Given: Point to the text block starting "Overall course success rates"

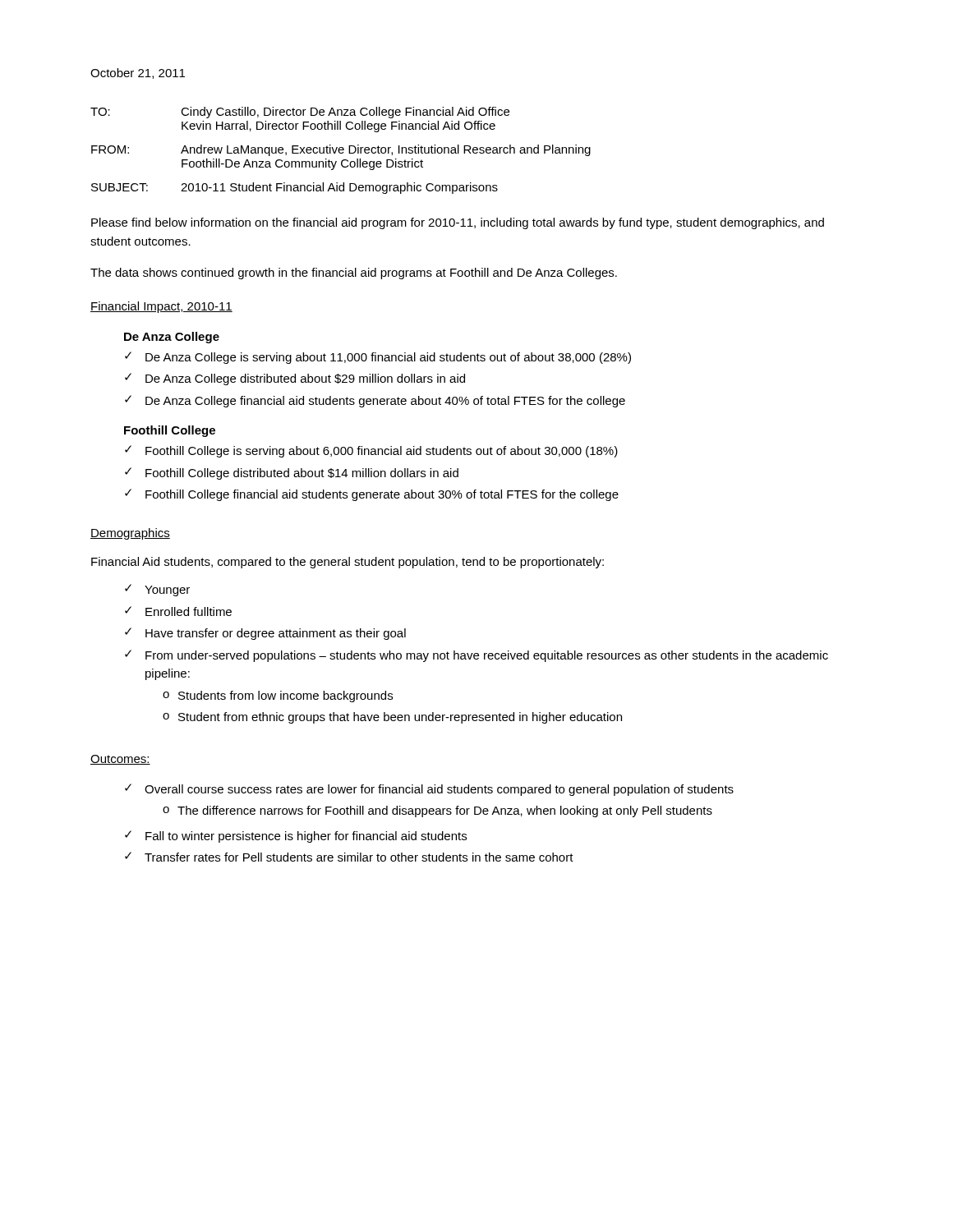Looking at the screenshot, I should tap(504, 802).
